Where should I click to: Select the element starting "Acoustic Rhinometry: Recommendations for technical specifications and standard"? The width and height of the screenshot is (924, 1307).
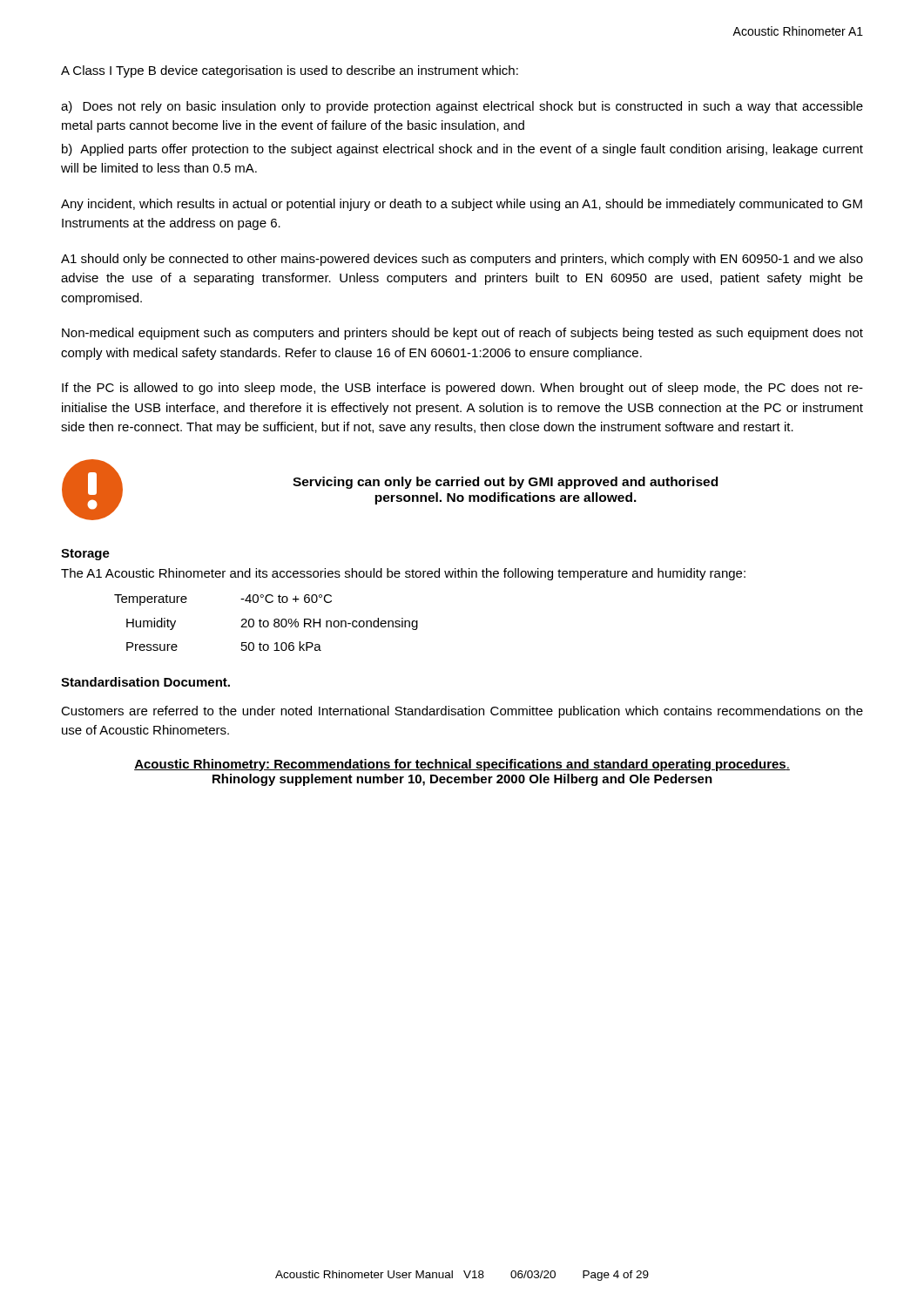(x=462, y=771)
